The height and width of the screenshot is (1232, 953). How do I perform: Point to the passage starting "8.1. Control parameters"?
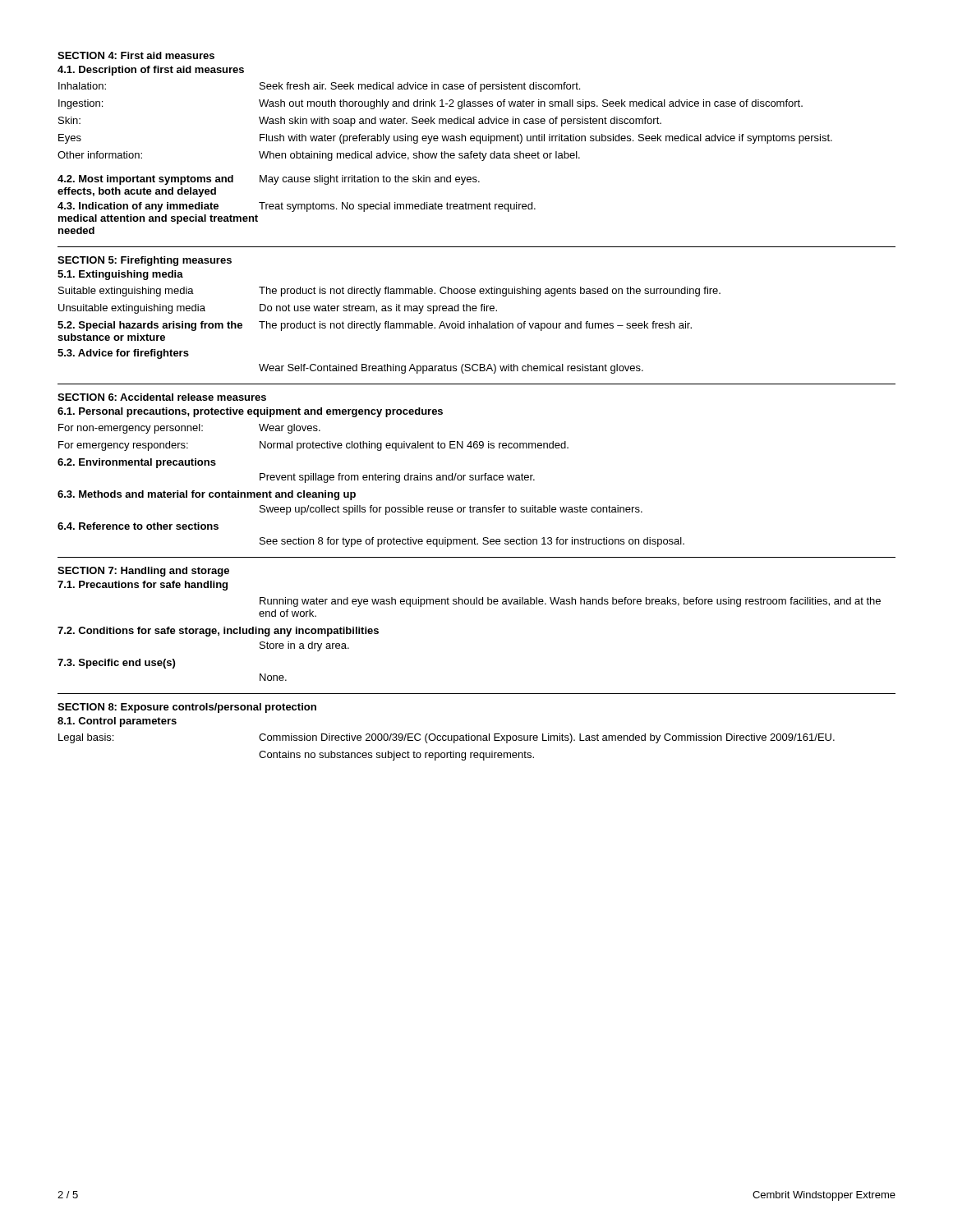pos(117,721)
